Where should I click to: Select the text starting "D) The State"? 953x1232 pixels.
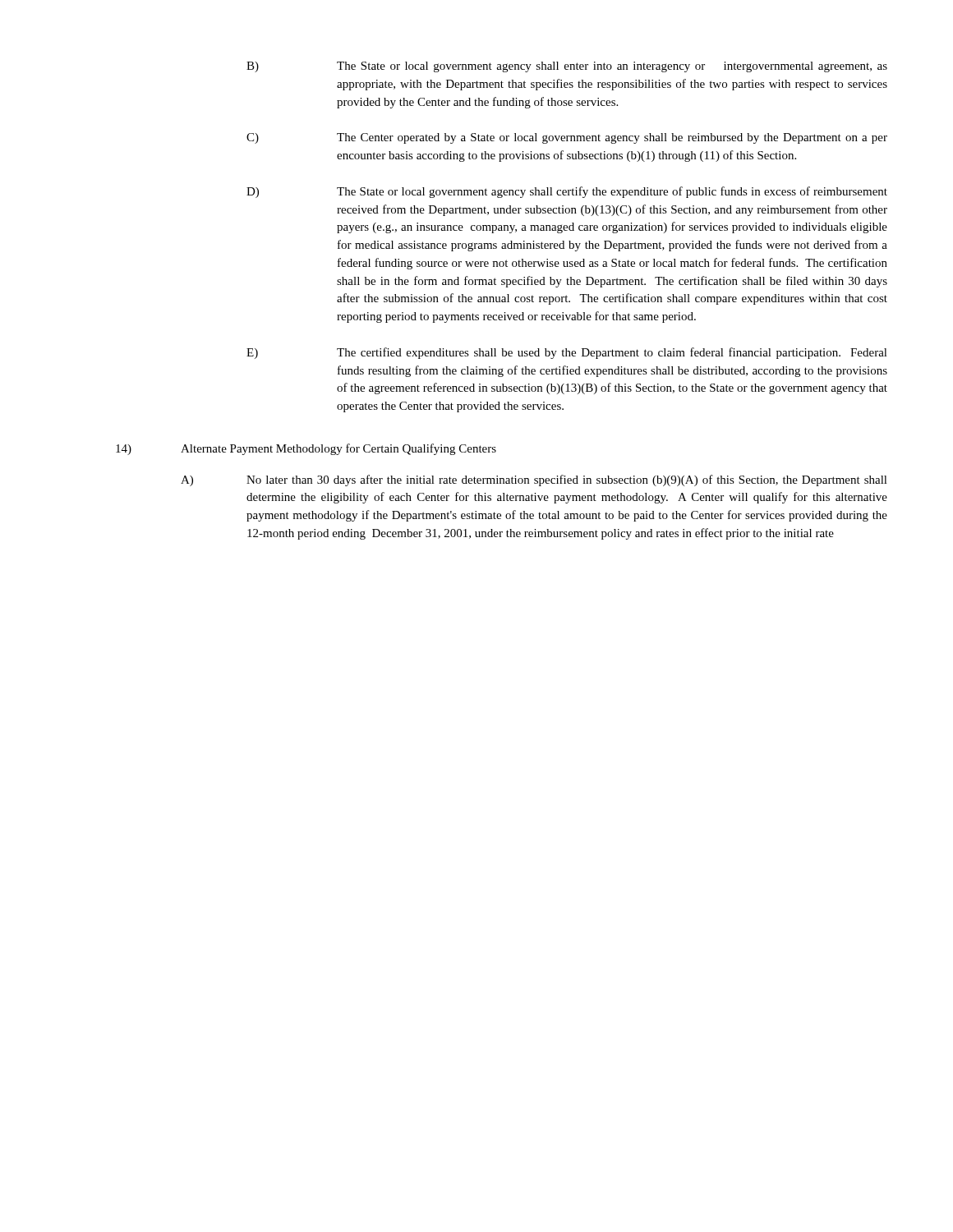(x=476, y=254)
